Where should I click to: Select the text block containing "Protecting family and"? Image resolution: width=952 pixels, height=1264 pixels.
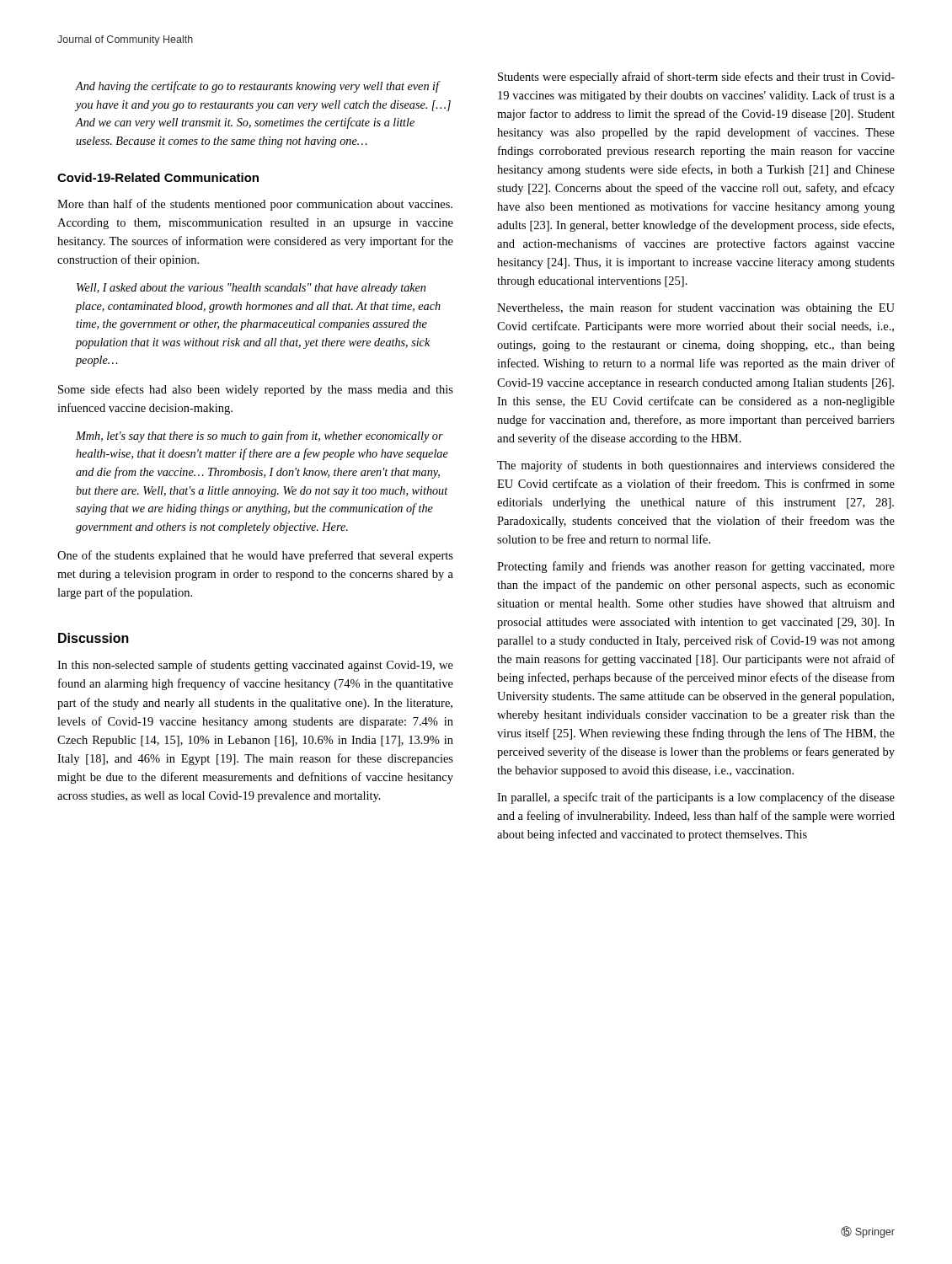[696, 668]
